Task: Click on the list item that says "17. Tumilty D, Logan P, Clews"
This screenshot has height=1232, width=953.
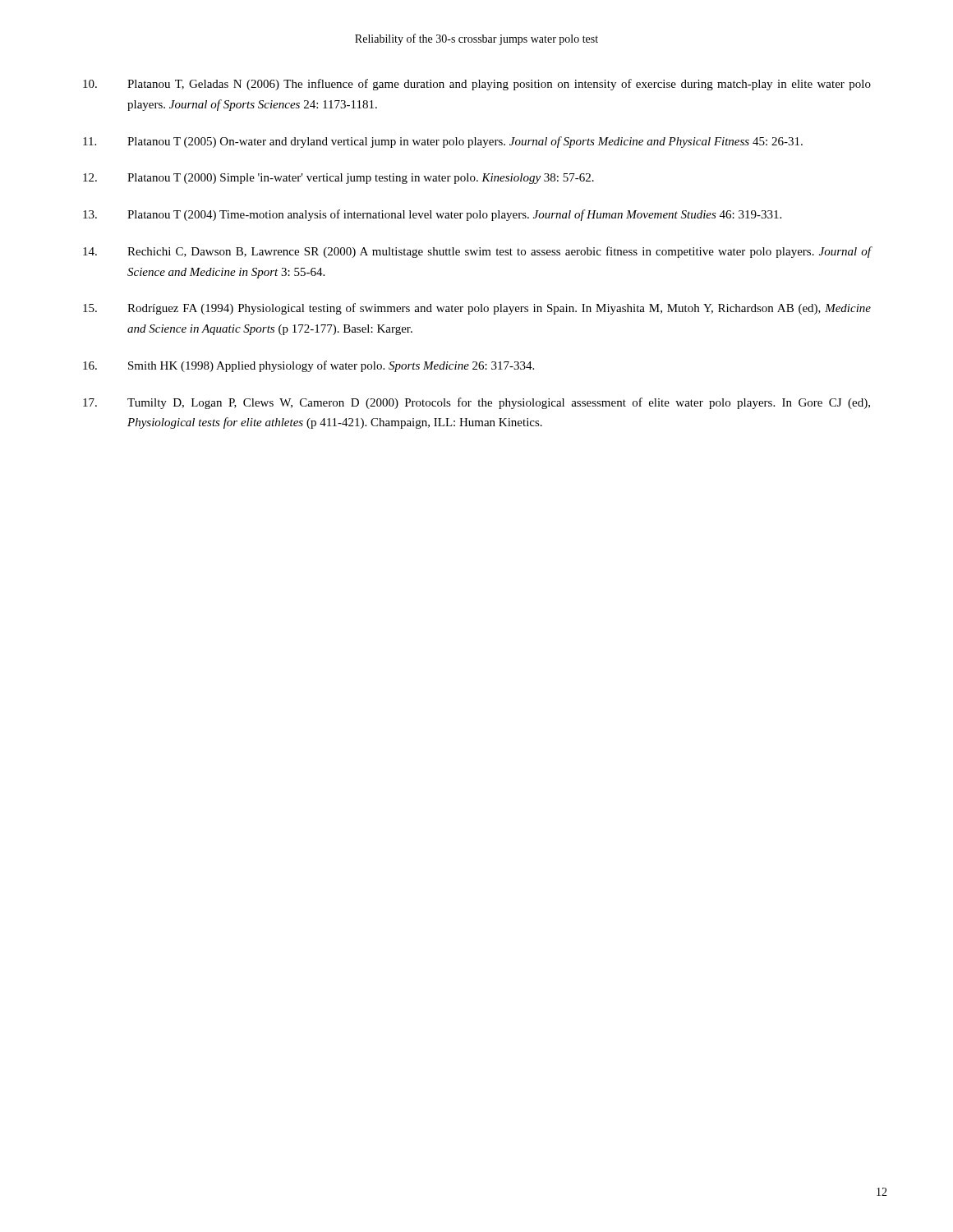Action: click(x=476, y=412)
